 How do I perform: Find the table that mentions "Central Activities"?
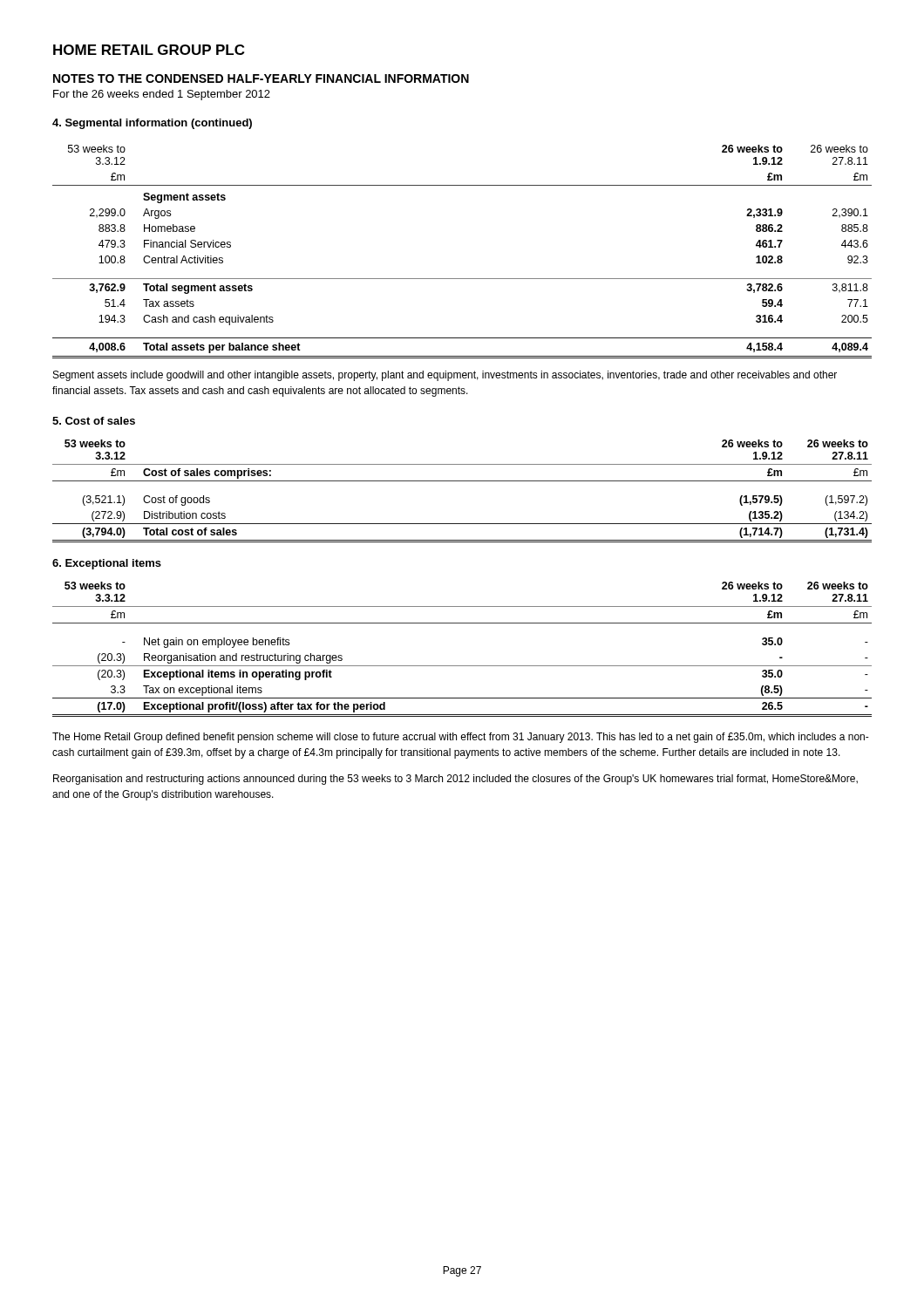[x=462, y=250]
